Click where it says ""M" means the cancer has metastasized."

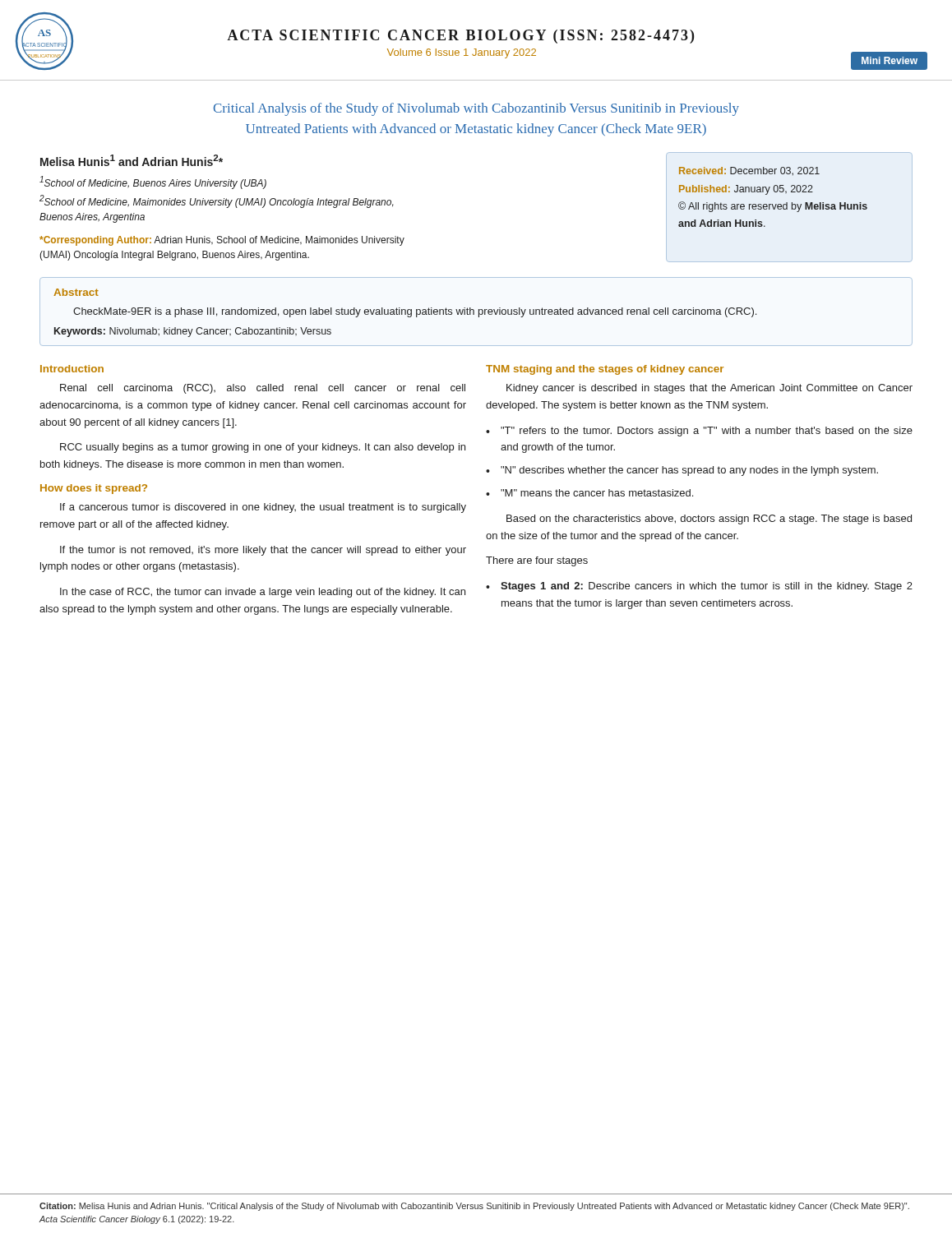(x=597, y=493)
